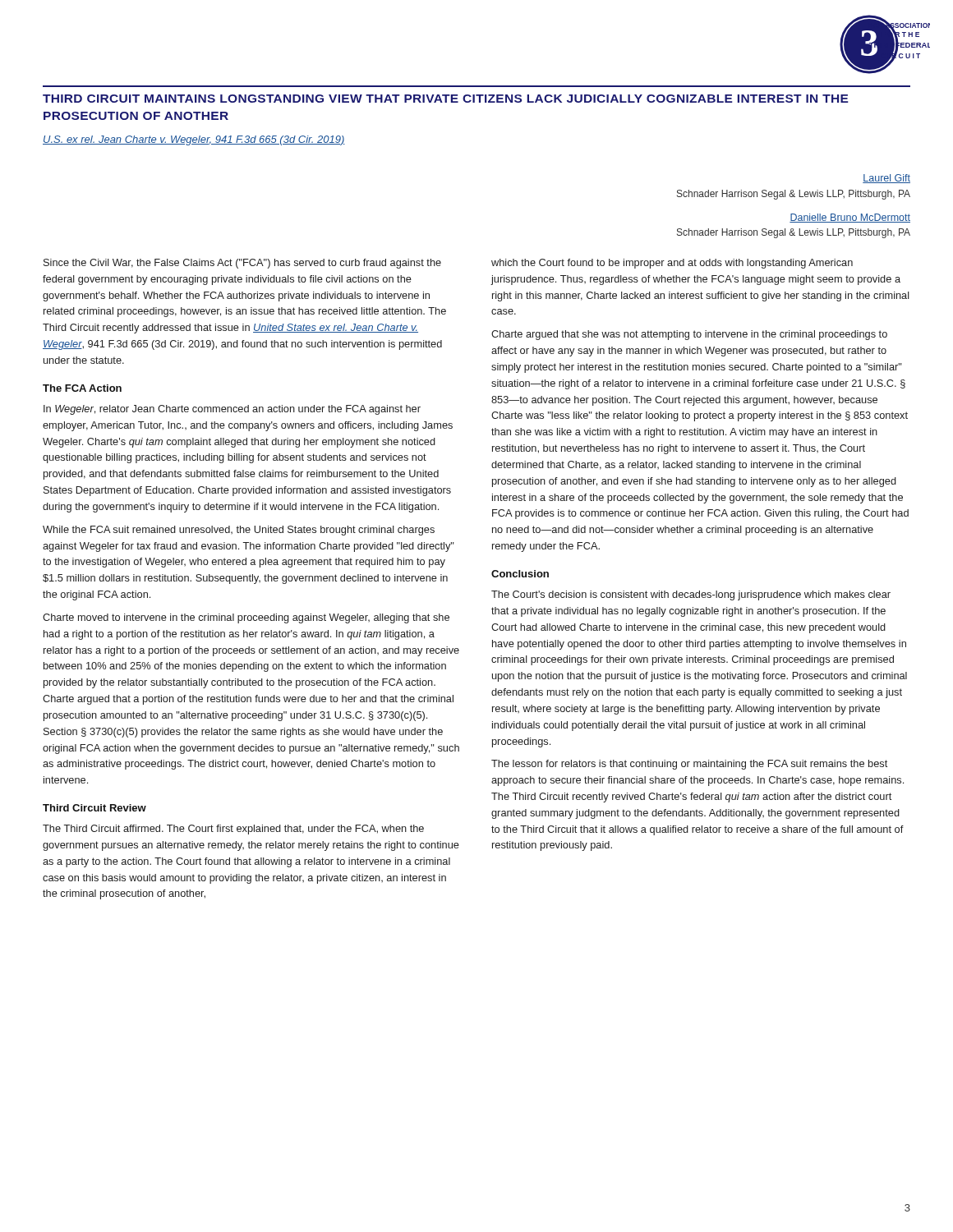Screen dimensions: 1232x953
Task: Click where it says "Third Circuit Review"
Action: click(94, 808)
